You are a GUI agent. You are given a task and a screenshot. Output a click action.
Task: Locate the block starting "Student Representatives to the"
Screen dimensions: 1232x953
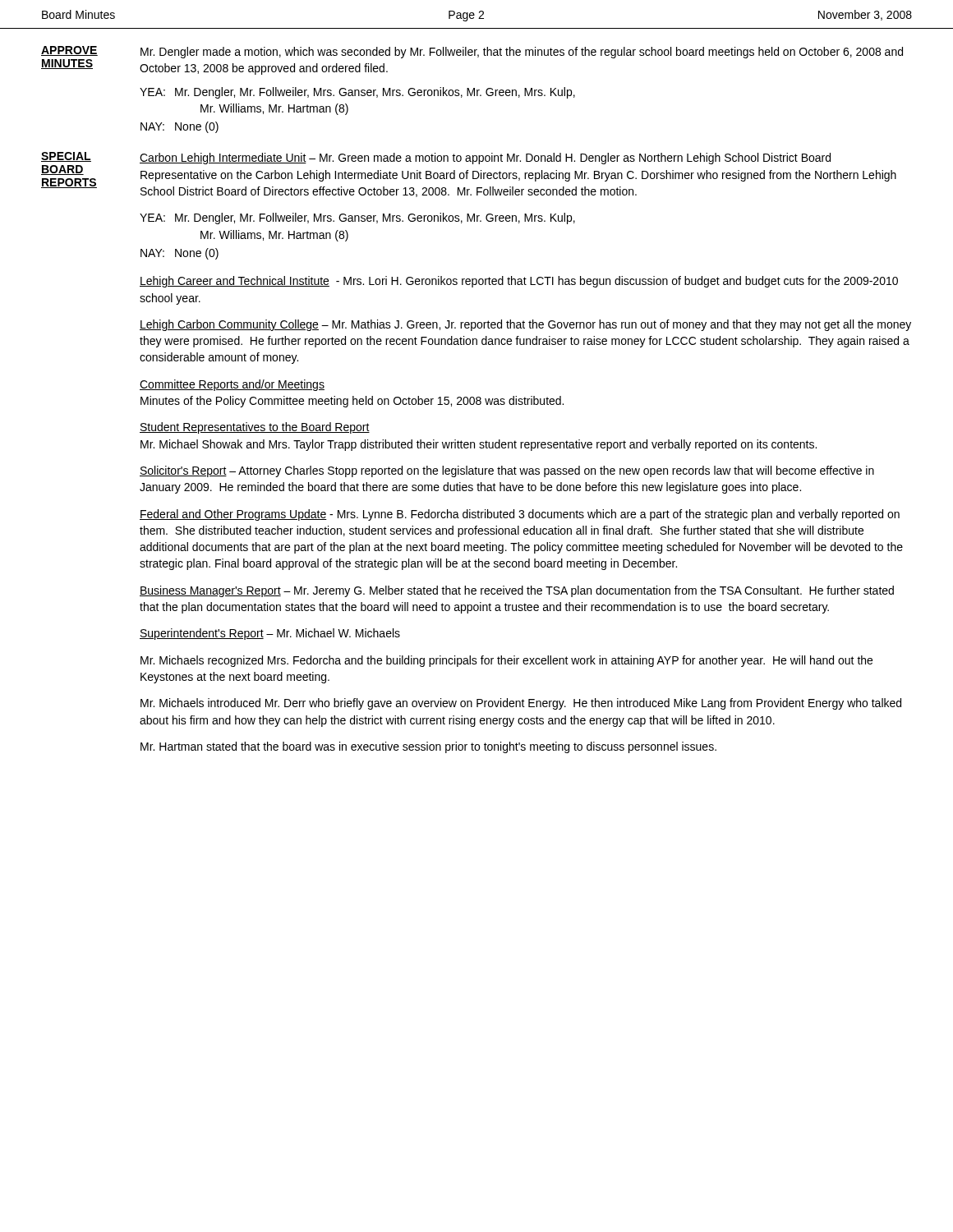pyautogui.click(x=526, y=436)
